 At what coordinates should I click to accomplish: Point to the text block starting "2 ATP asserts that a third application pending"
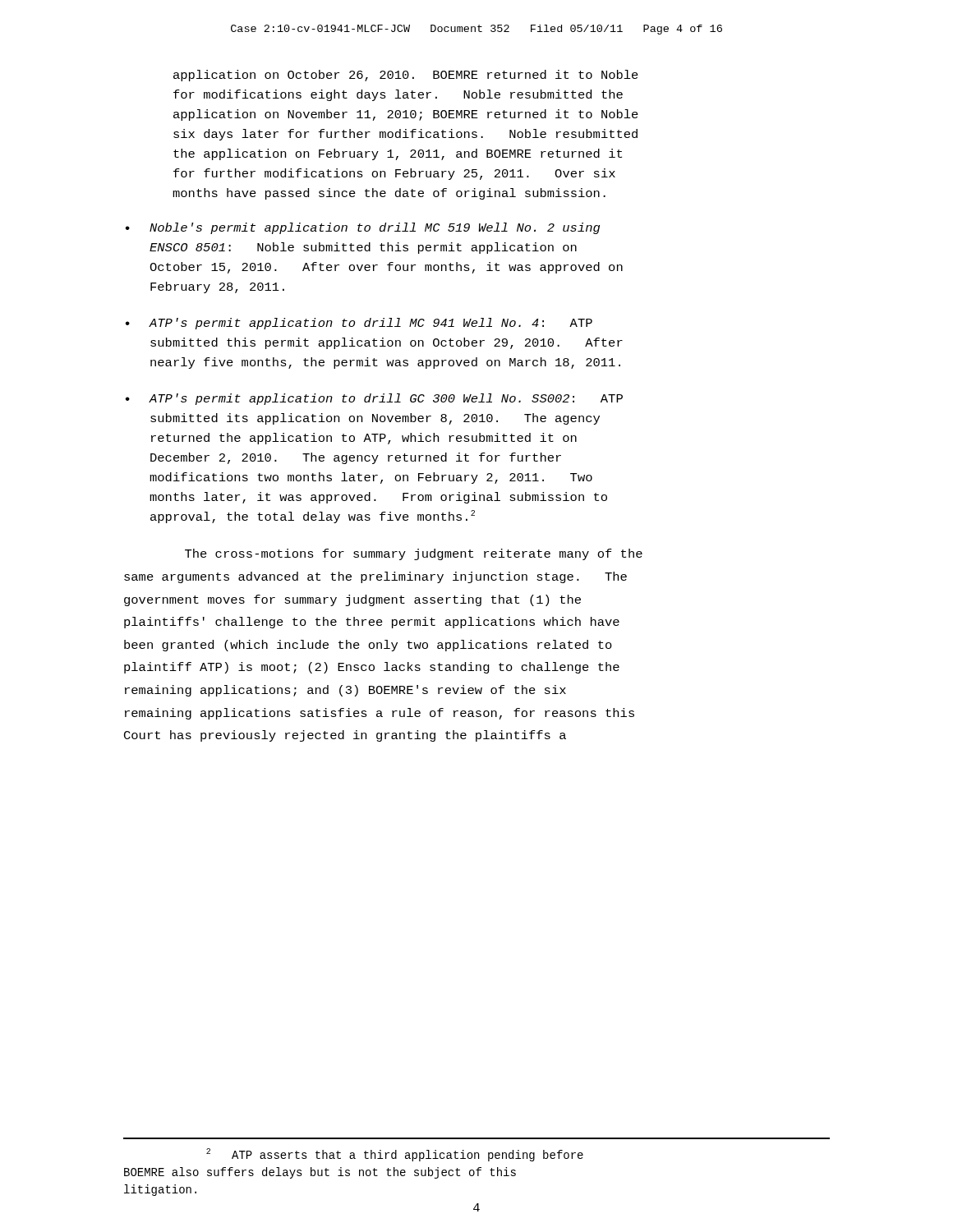click(x=353, y=1172)
